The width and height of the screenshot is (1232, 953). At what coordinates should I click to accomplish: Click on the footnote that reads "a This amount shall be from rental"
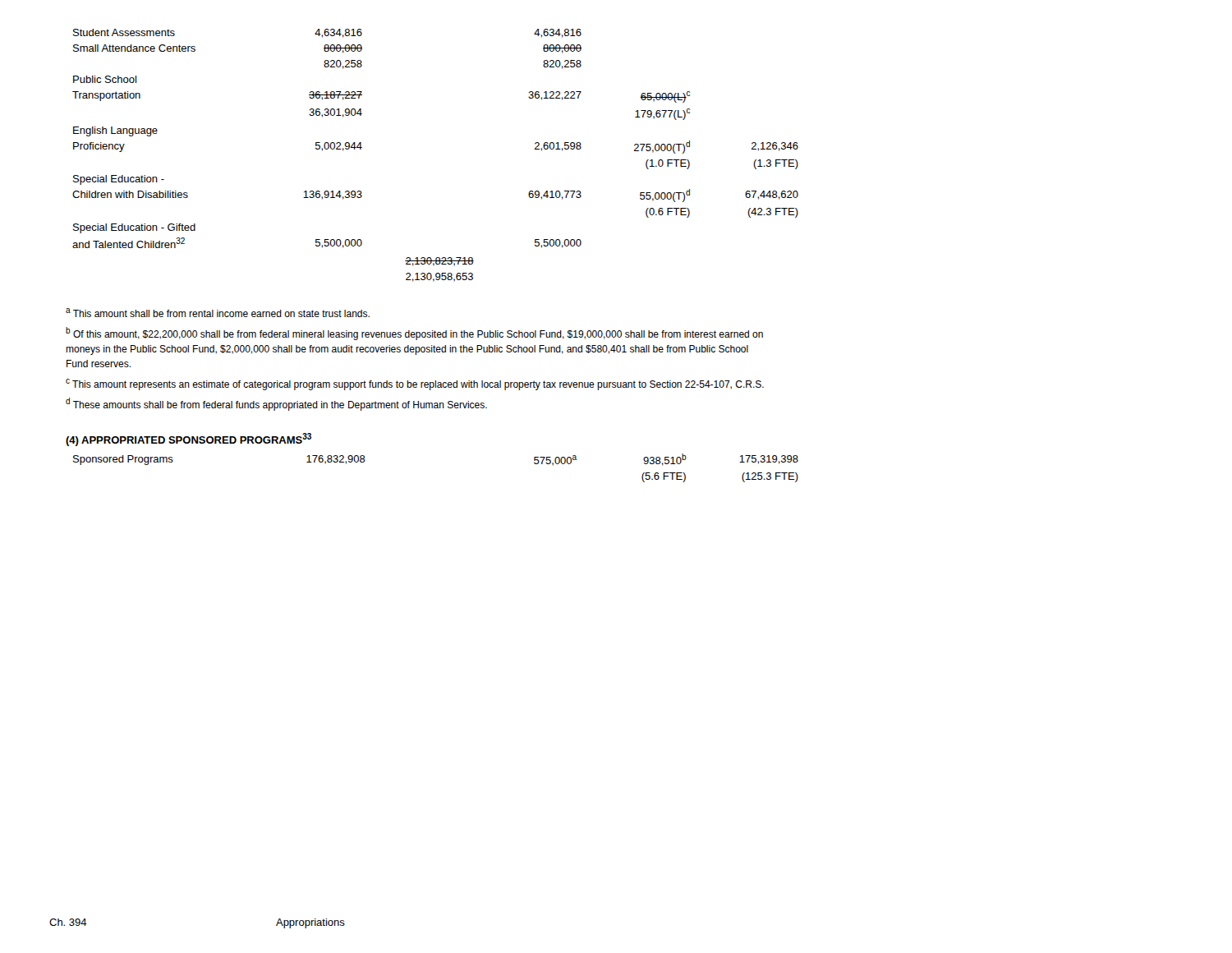tap(218, 313)
